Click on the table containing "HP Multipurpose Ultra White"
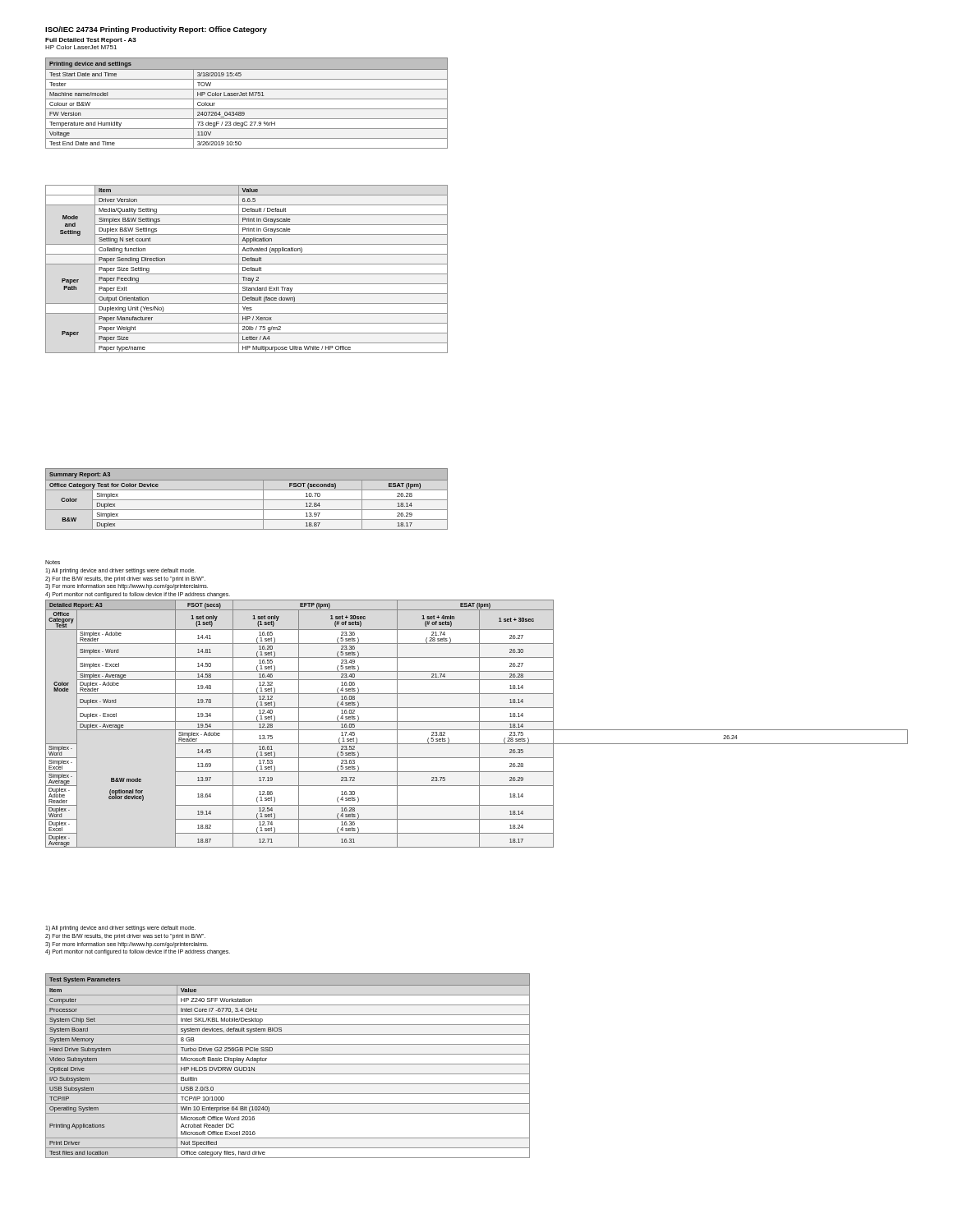The image size is (953, 1232). (x=251, y=269)
